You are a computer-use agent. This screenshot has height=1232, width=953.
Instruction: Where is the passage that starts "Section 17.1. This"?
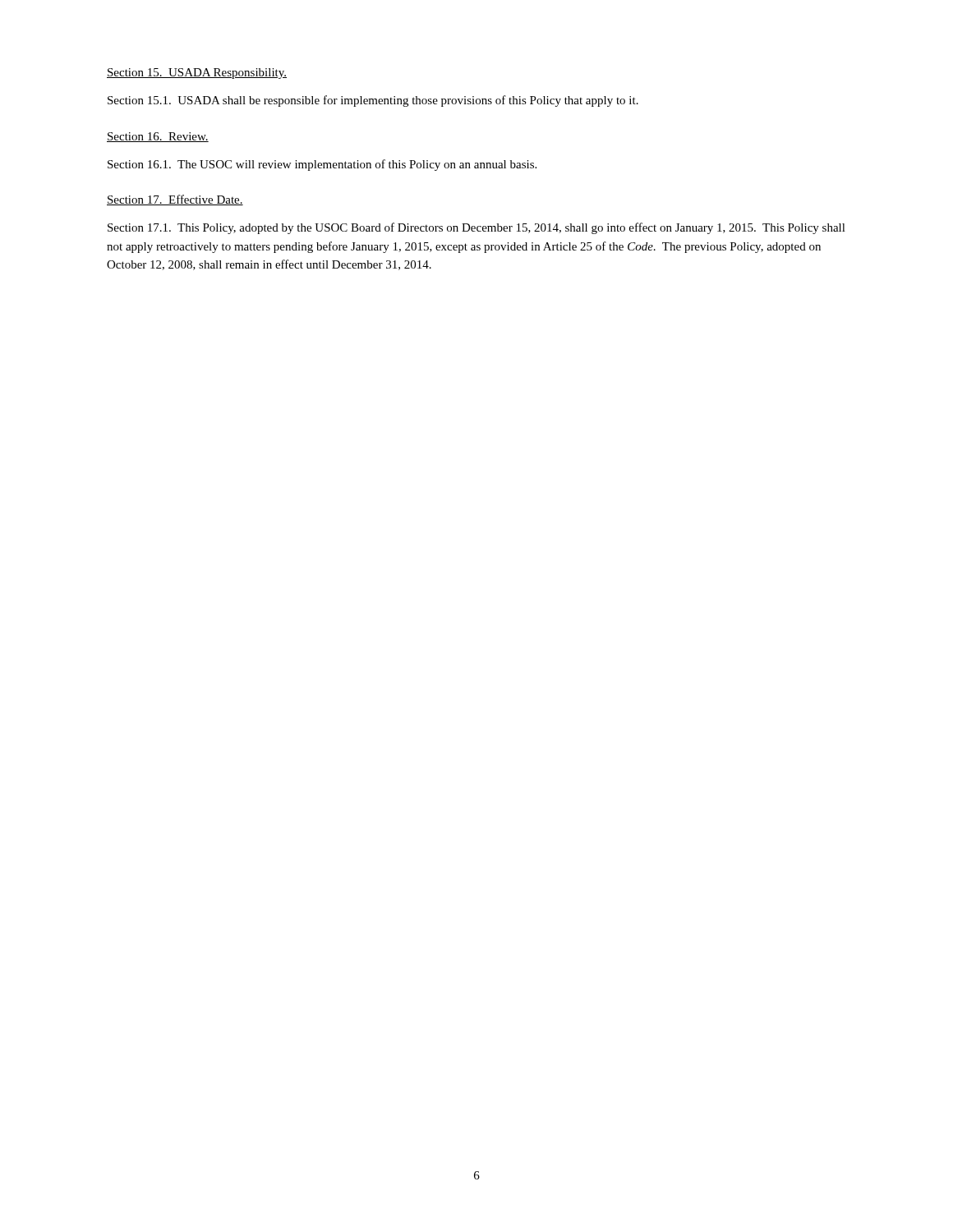pos(476,246)
